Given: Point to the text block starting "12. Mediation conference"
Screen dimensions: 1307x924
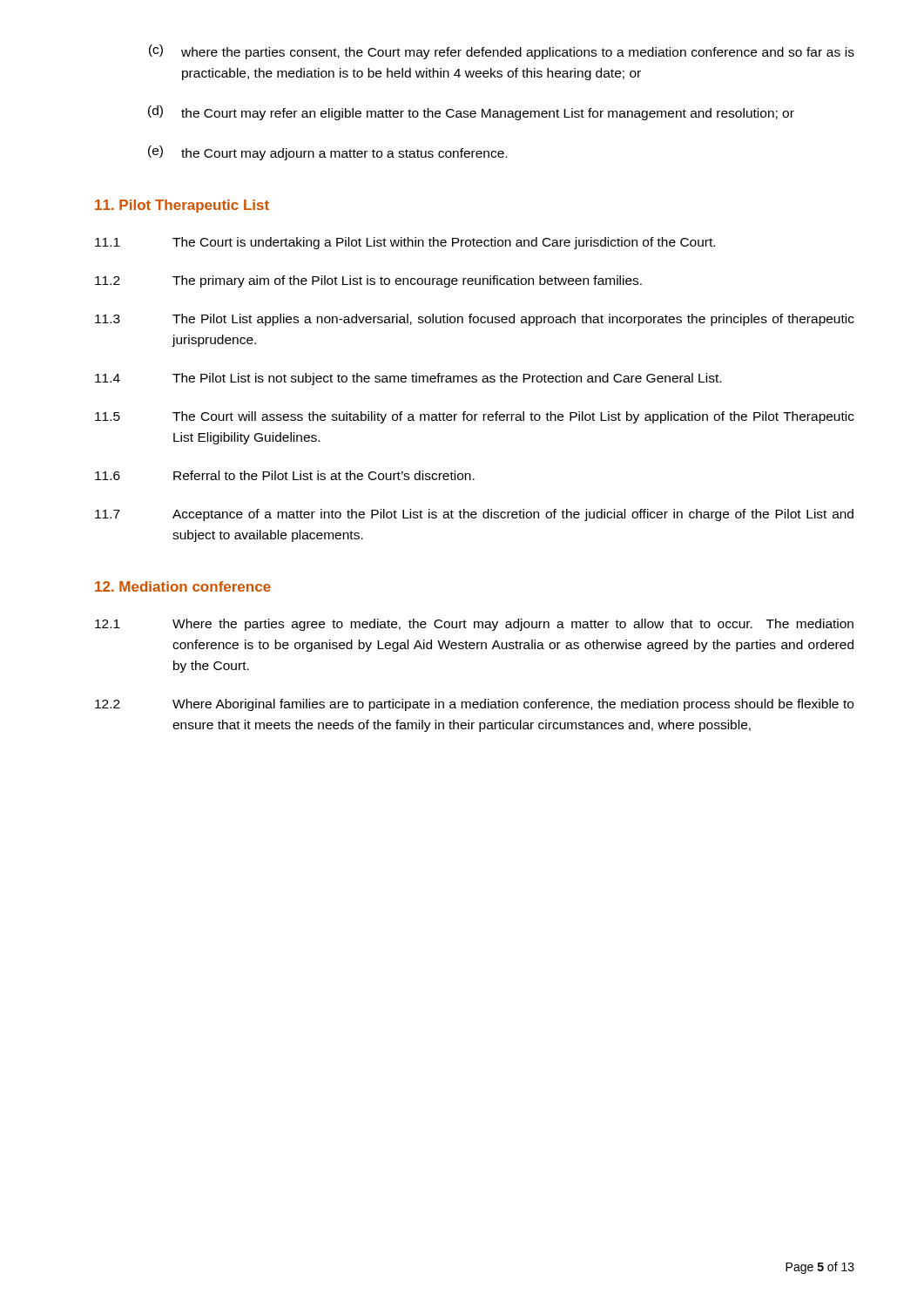Looking at the screenshot, I should click(182, 587).
